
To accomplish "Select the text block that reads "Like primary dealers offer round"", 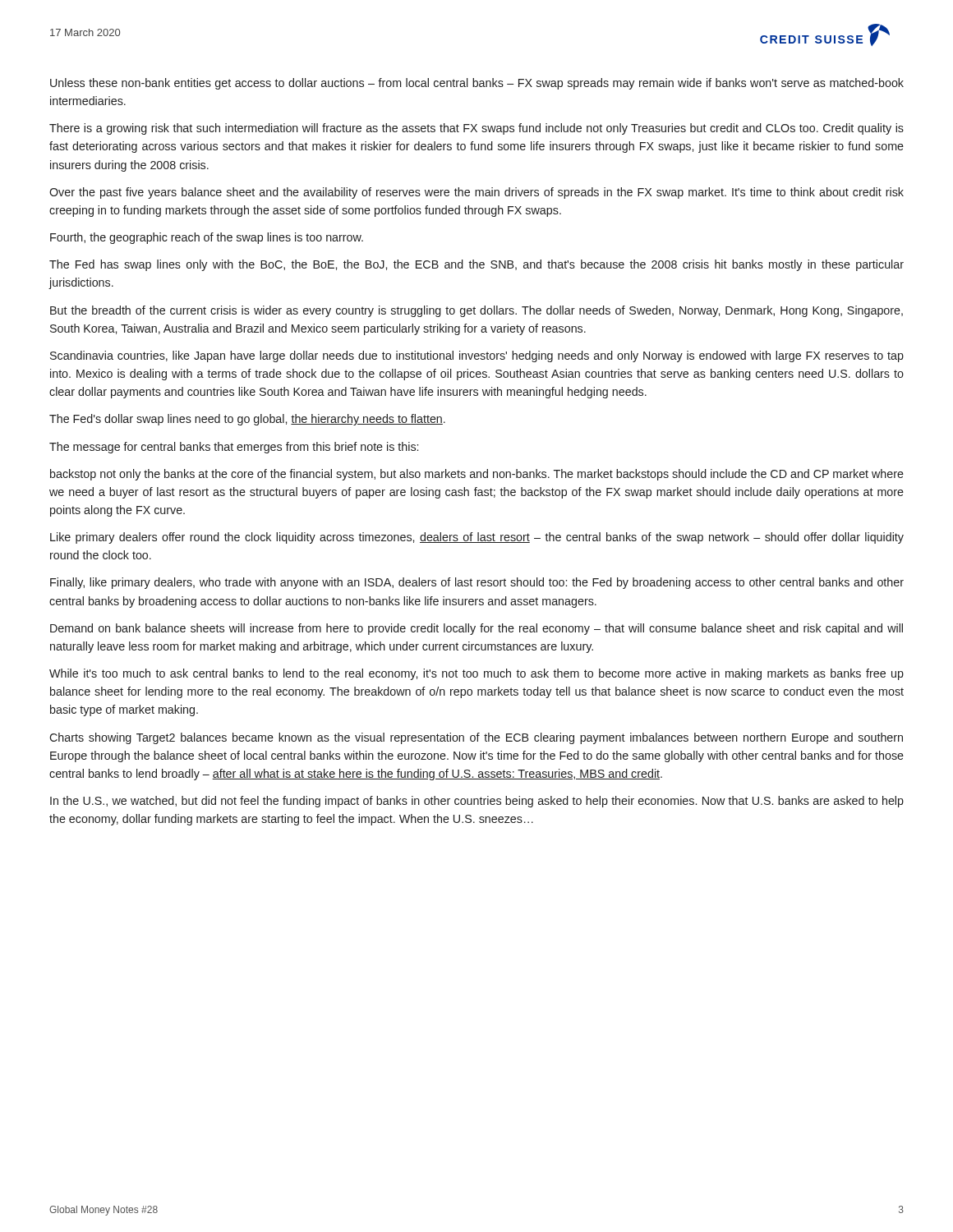I will click(x=476, y=546).
